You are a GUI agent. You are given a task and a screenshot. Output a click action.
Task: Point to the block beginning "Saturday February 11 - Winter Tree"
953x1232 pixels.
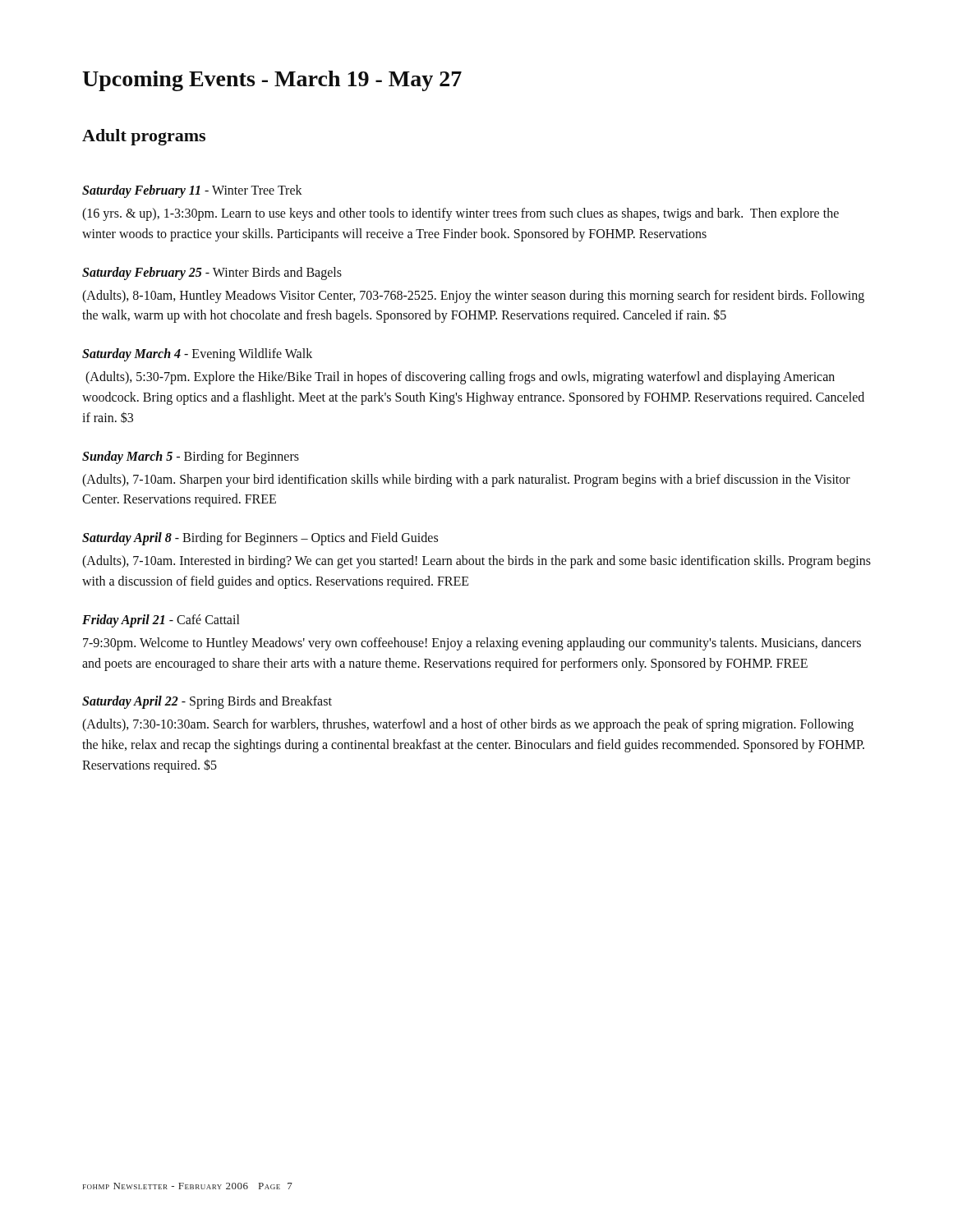pos(476,213)
